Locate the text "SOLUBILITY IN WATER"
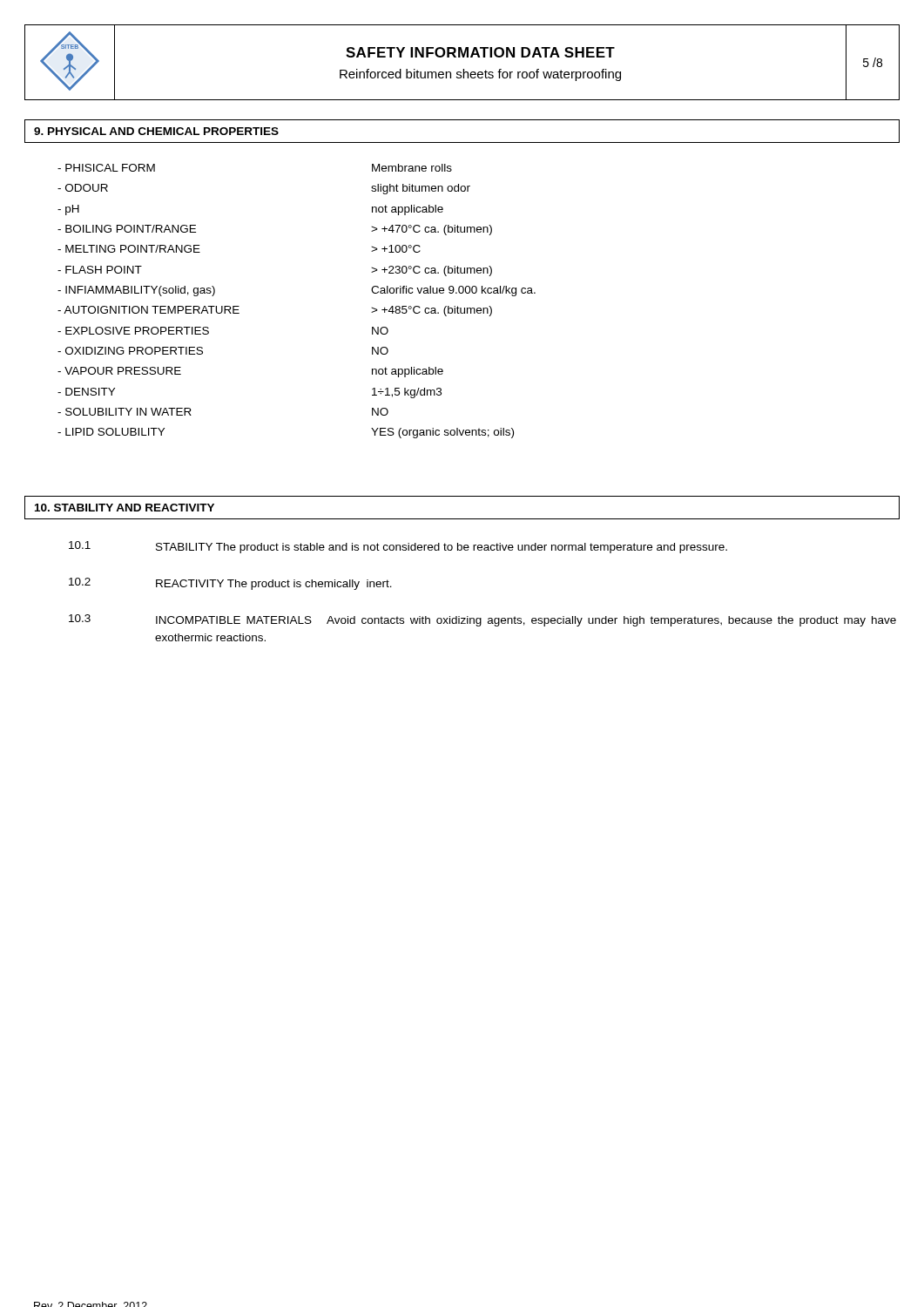The height and width of the screenshot is (1307, 924). pyautogui.click(x=125, y=412)
